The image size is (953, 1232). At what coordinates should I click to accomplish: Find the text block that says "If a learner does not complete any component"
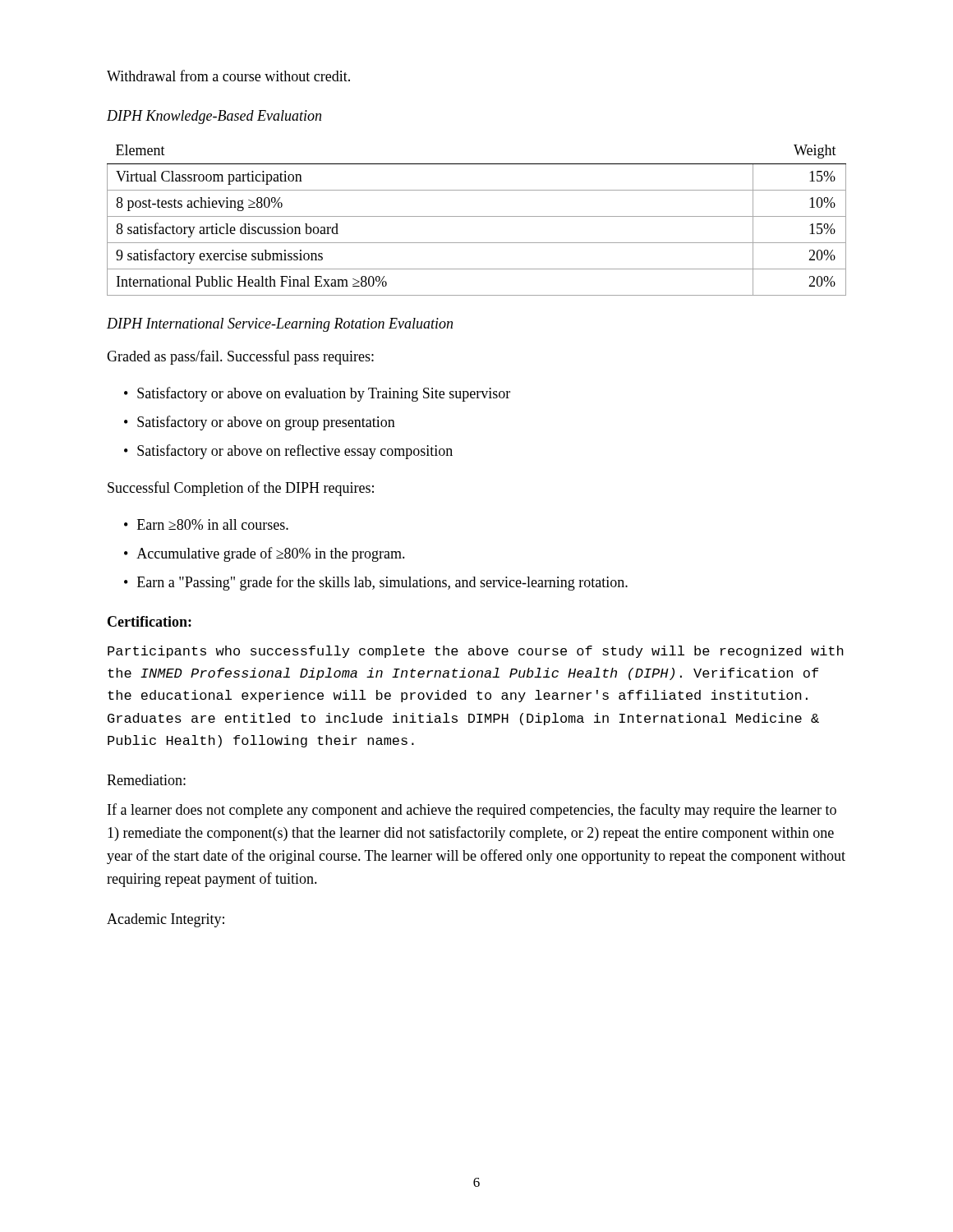pos(476,844)
